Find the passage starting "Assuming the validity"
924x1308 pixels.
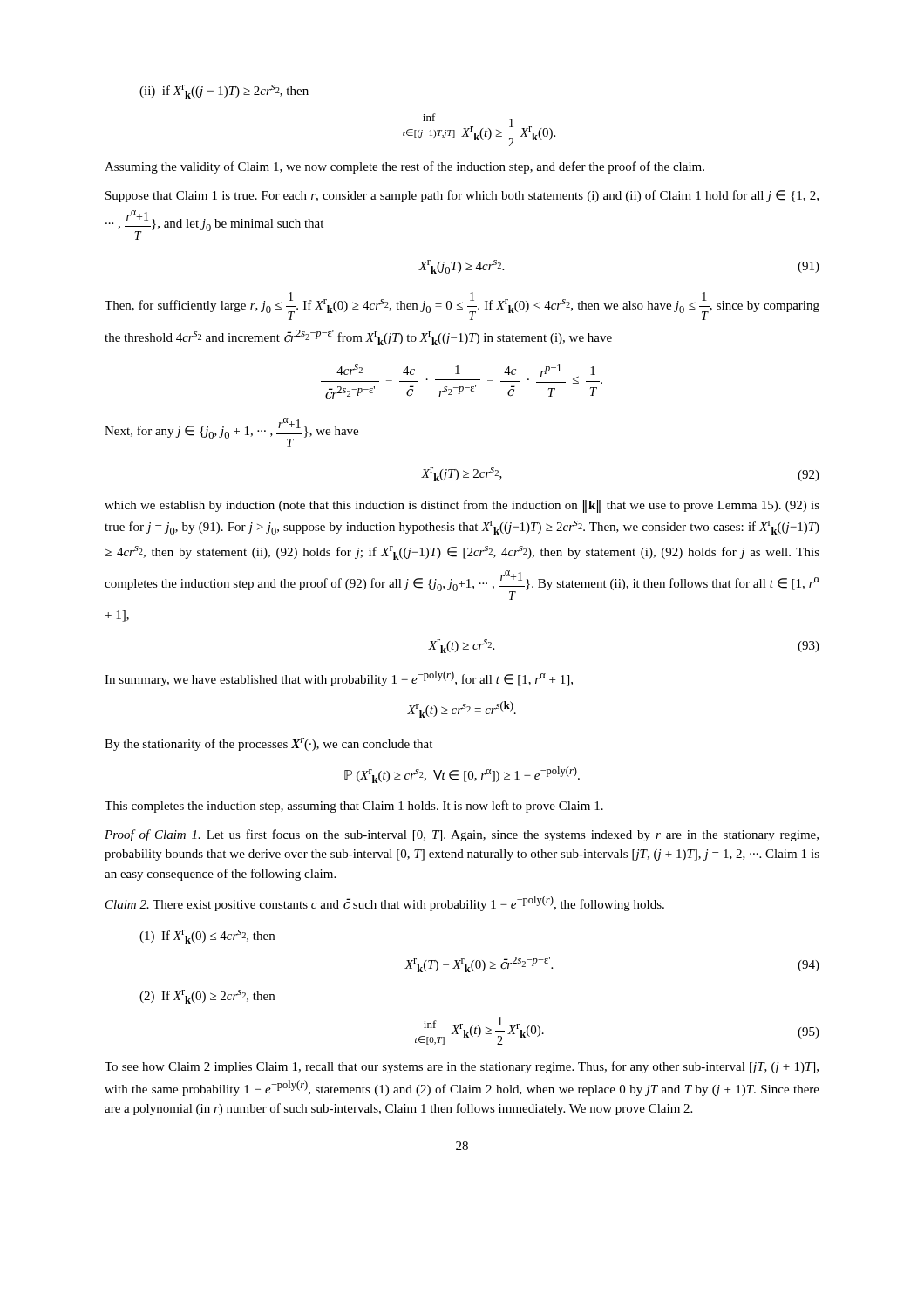[x=462, y=167]
